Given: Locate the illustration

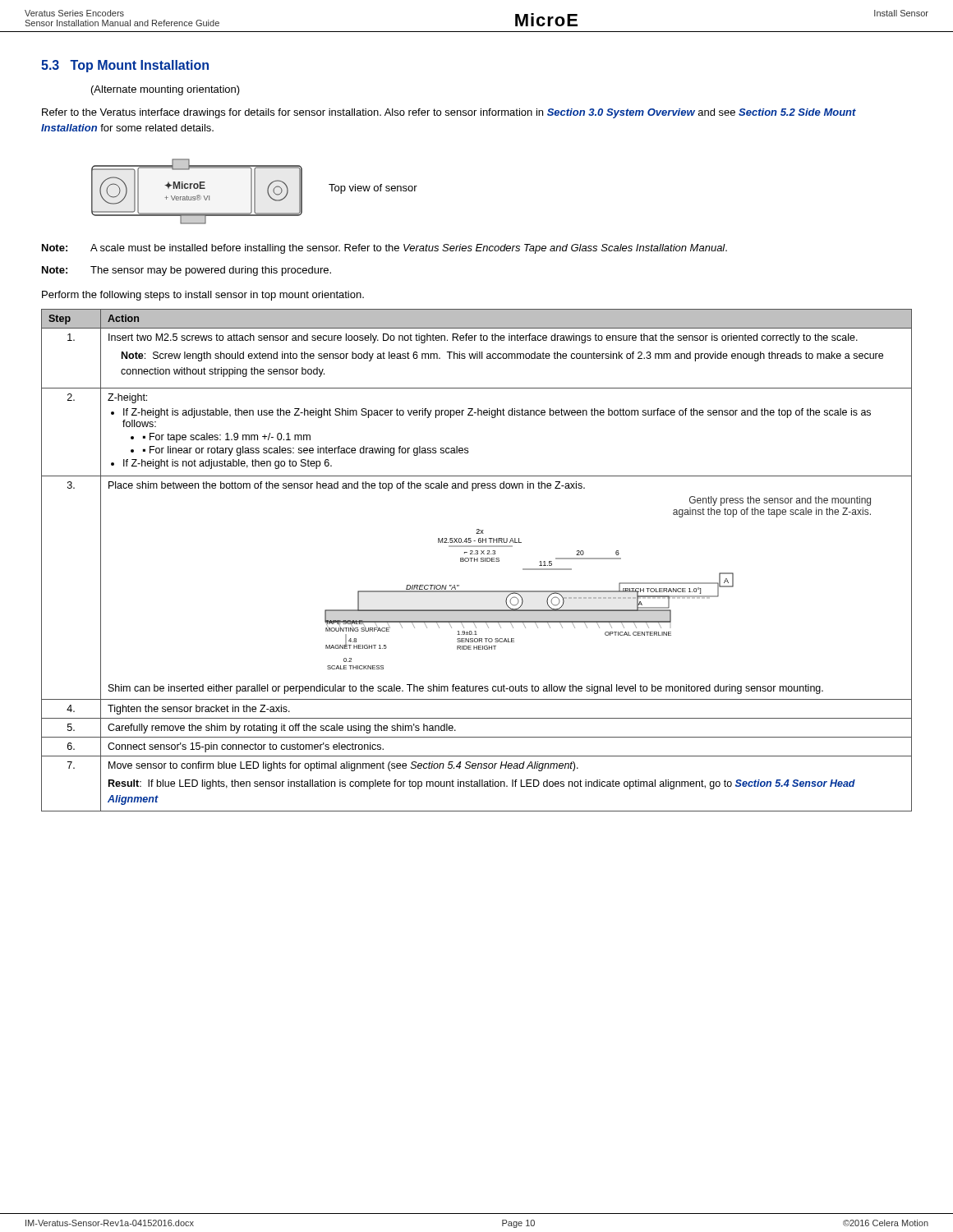Looking at the screenshot, I should [501, 188].
